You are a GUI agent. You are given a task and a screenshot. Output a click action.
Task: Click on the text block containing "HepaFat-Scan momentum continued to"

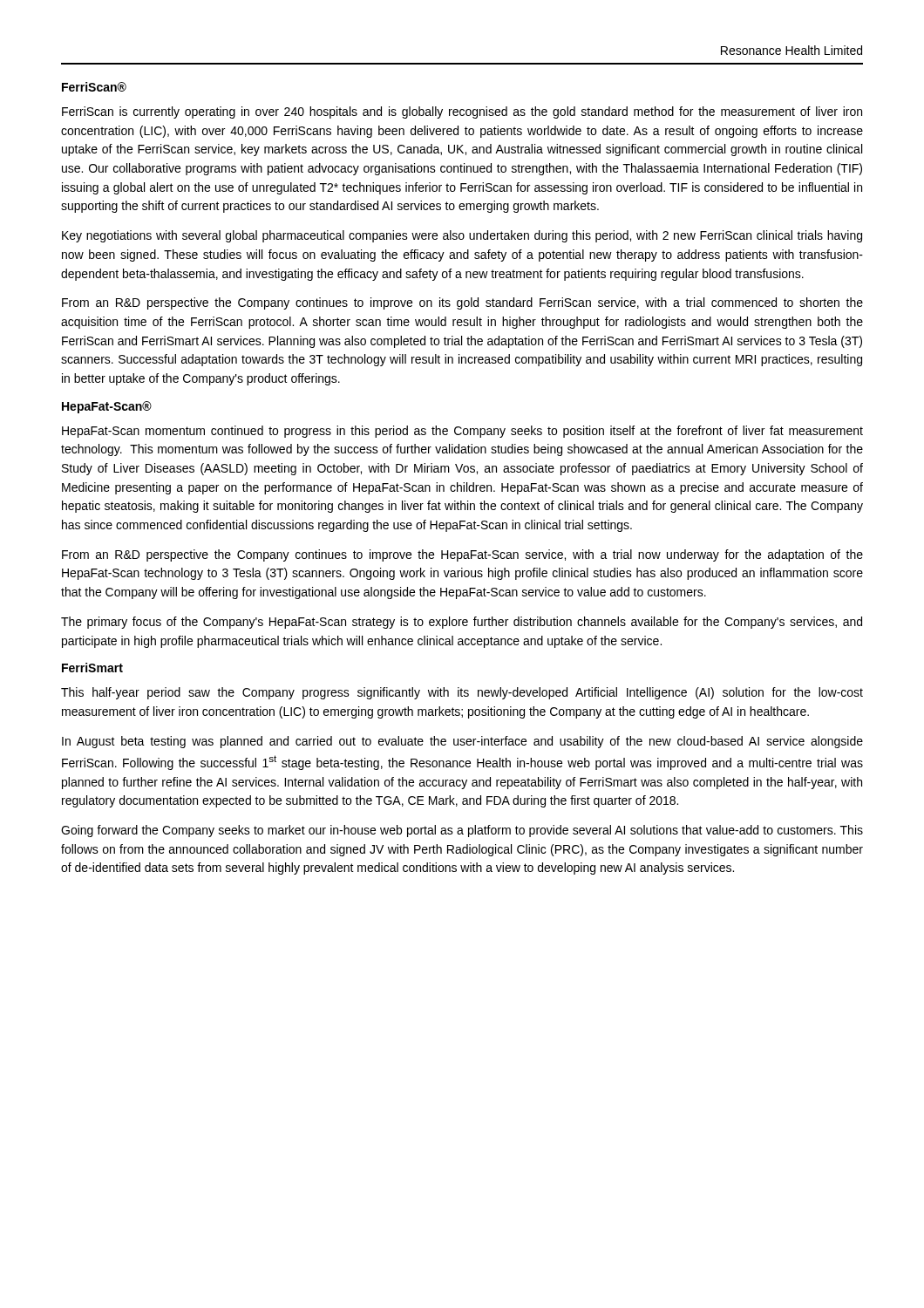pyautogui.click(x=462, y=478)
